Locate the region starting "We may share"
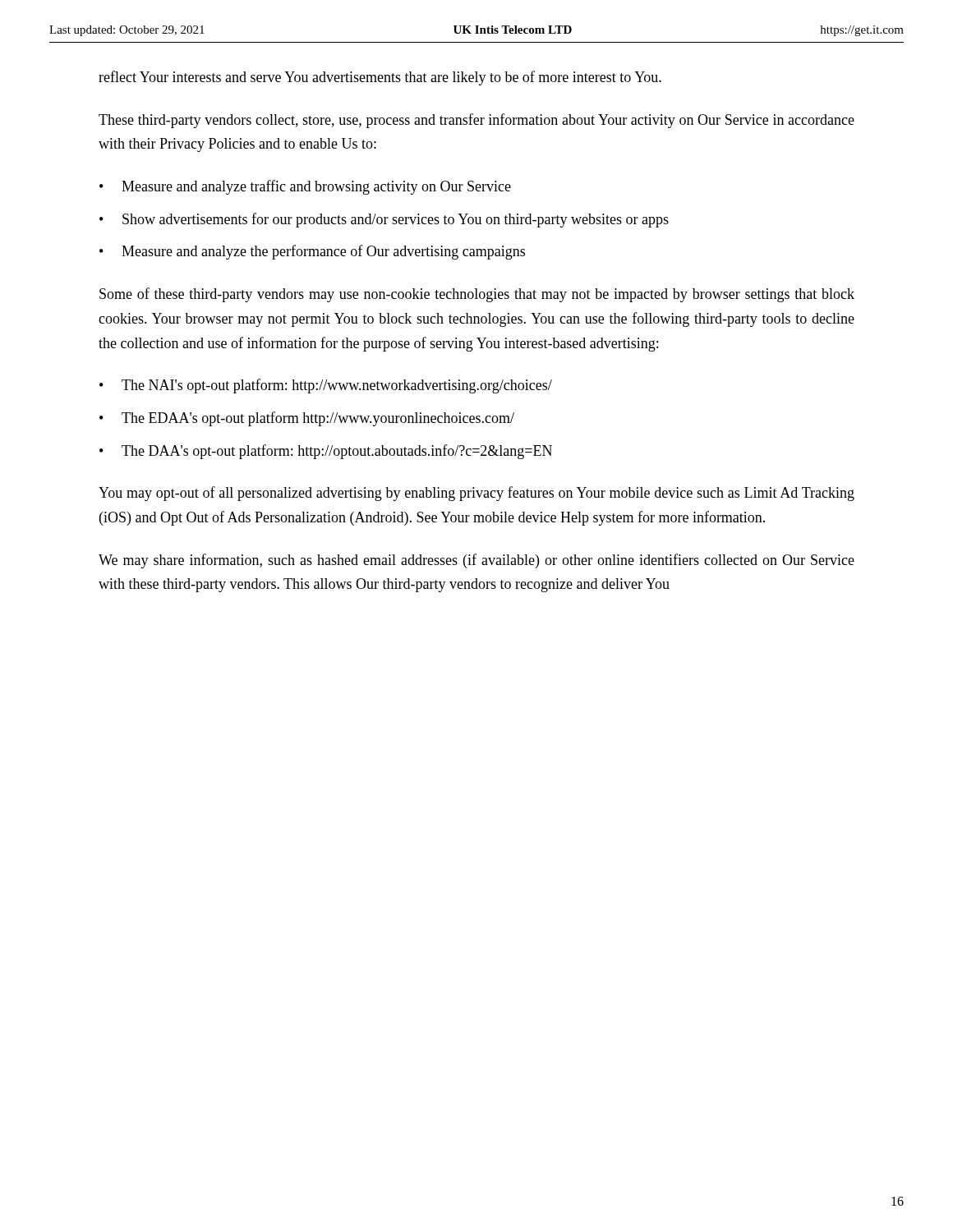953x1232 pixels. pyautogui.click(x=476, y=572)
